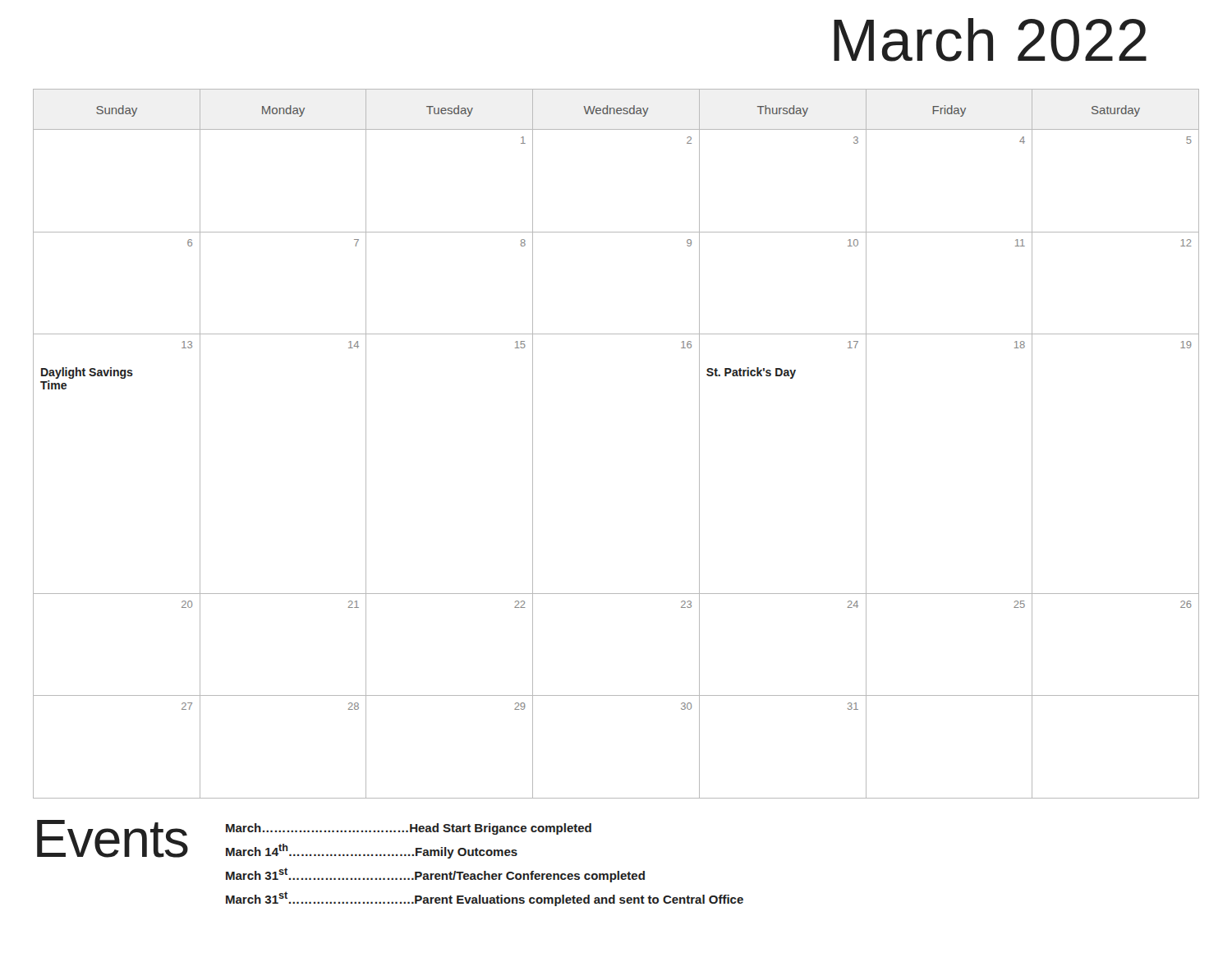Image resolution: width=1232 pixels, height=953 pixels.
Task: Locate the title that reads "March 2022"
Action: point(990,40)
